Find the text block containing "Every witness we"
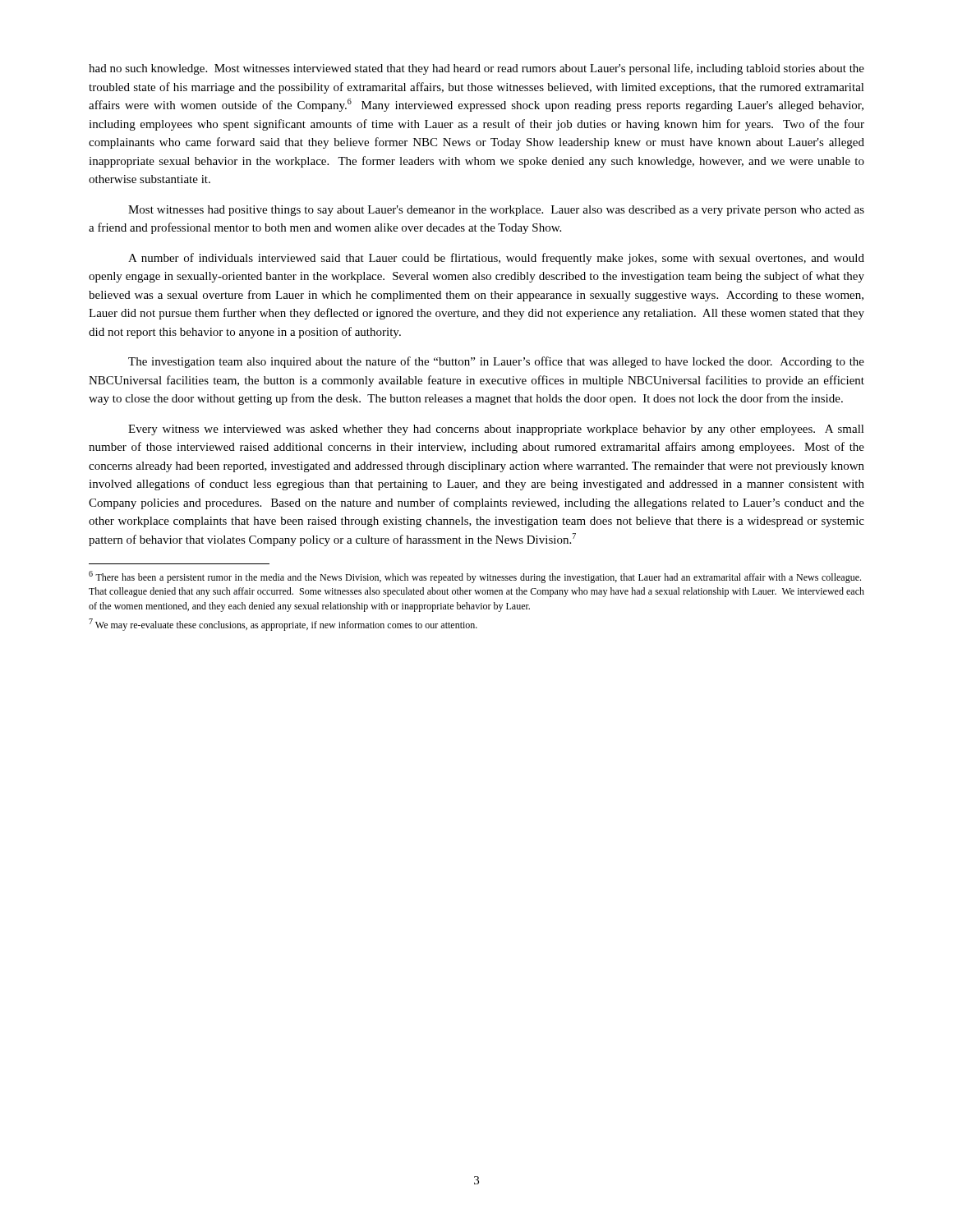The height and width of the screenshot is (1232, 953). pos(476,484)
